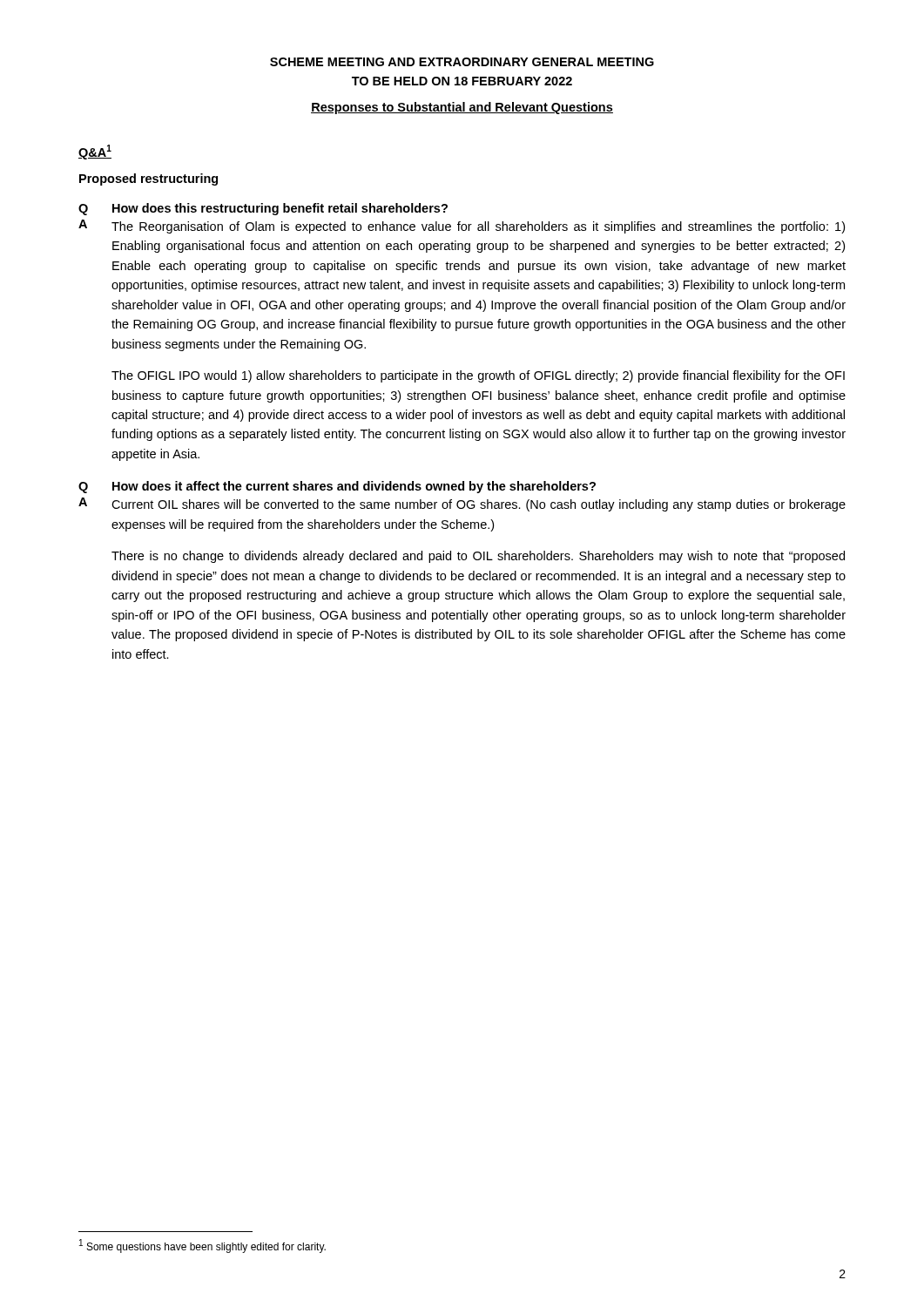Navigate to the text starting "The OFIGL IPO would 1)"
The image size is (924, 1307).
[x=479, y=415]
